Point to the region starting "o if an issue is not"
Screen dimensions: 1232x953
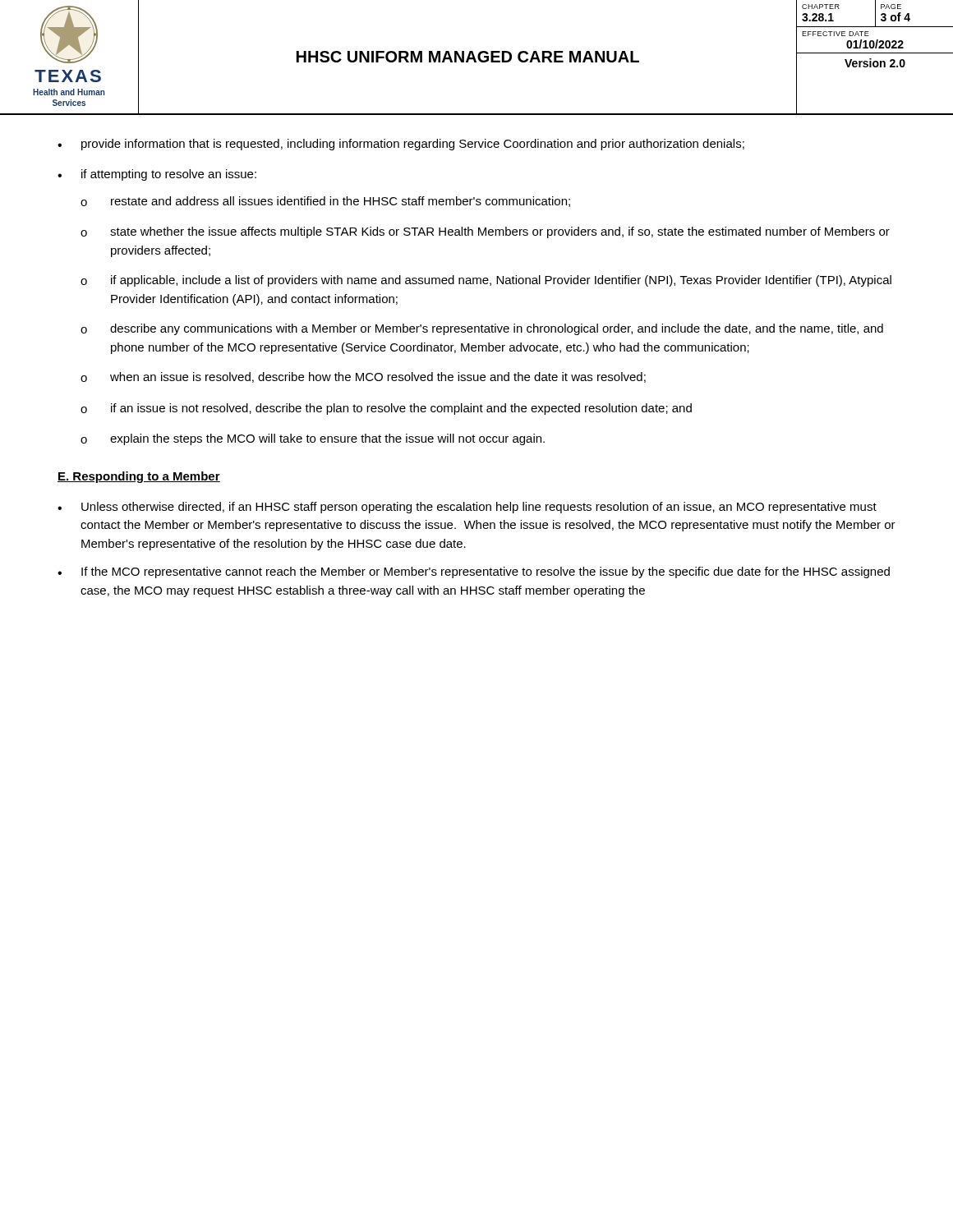[x=488, y=408]
